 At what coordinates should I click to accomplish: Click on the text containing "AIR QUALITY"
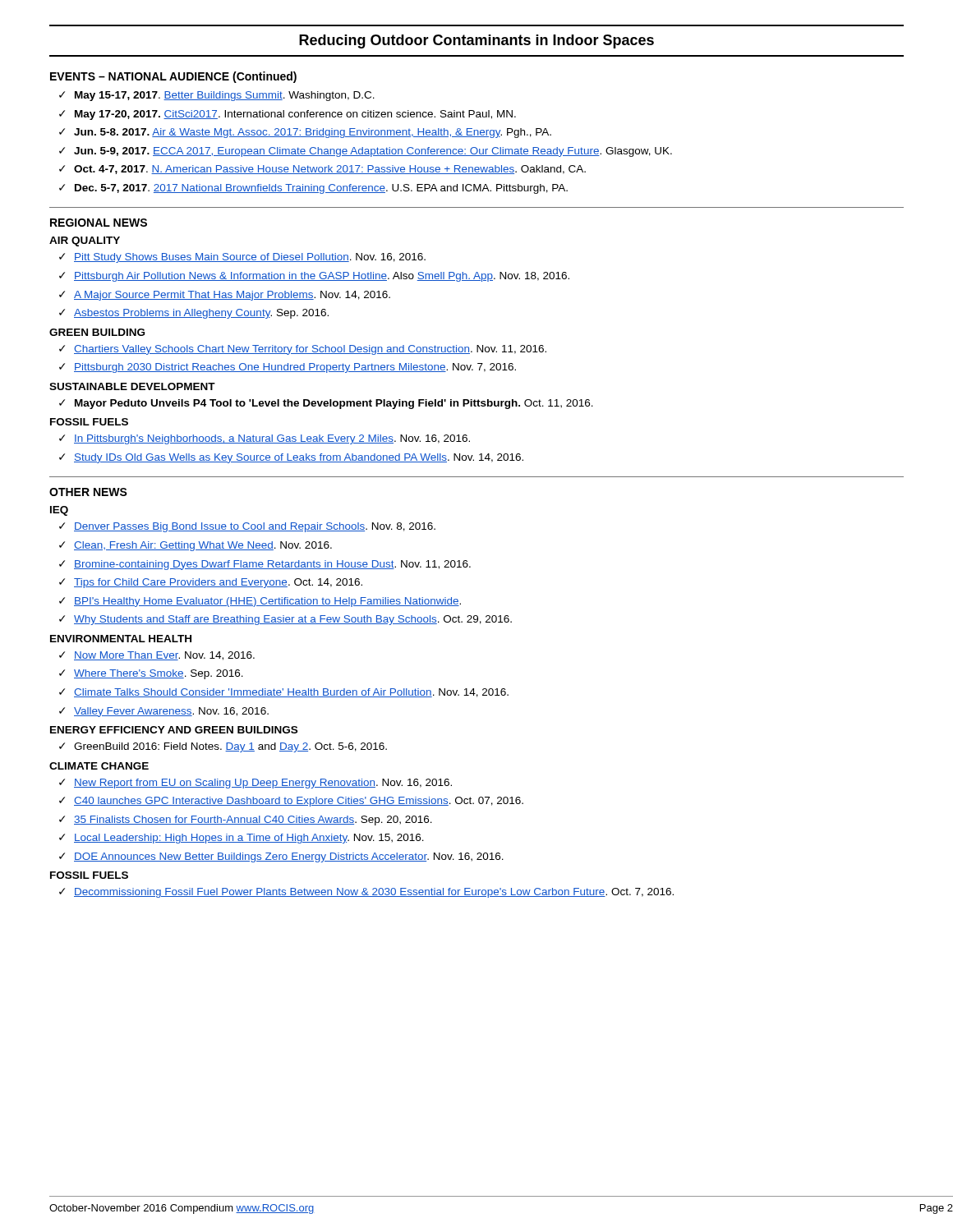pyautogui.click(x=85, y=240)
